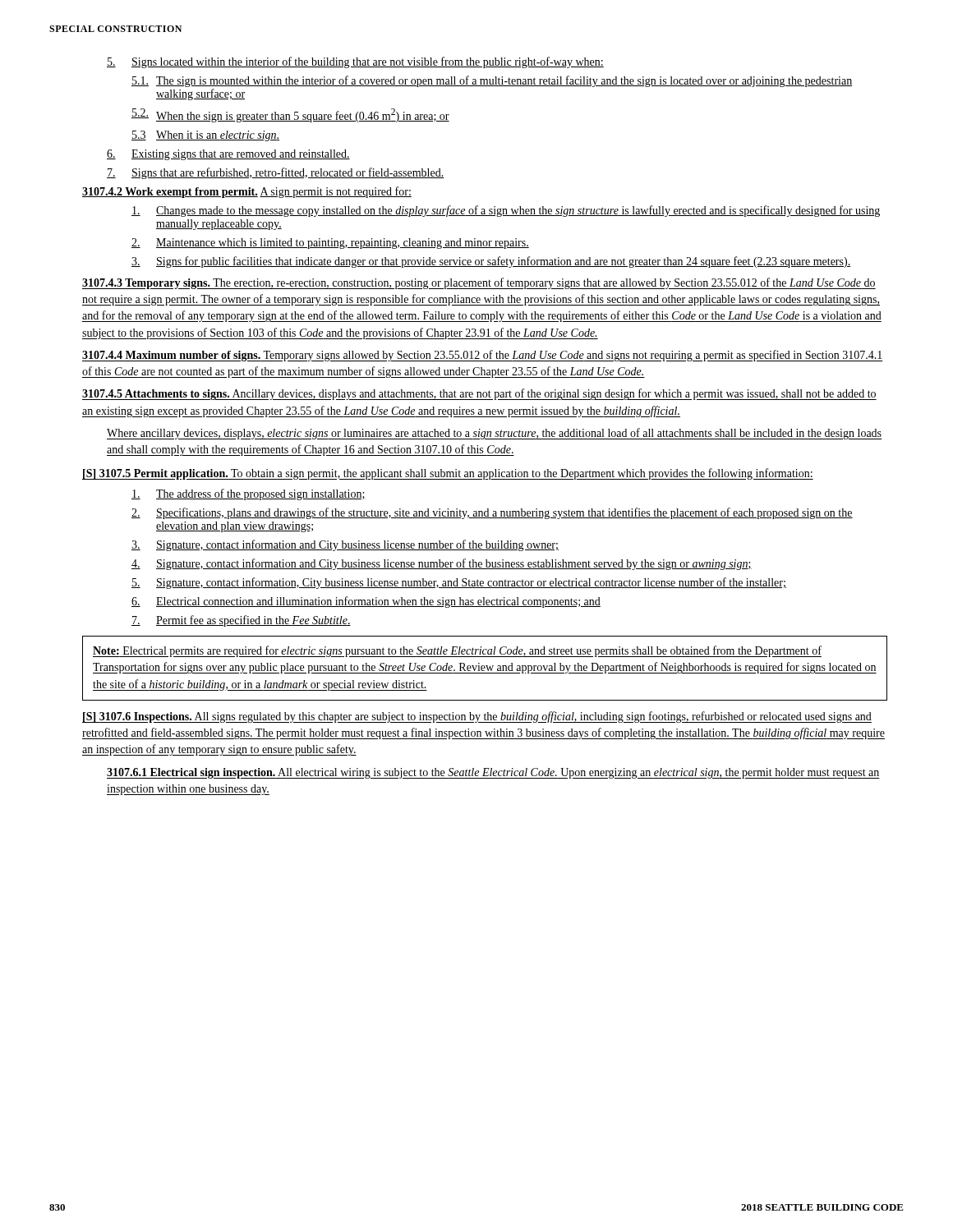Find the block on this page that starts "6. Electrical connection and illumination information when"
Screen dimensions: 1232x953
[509, 602]
